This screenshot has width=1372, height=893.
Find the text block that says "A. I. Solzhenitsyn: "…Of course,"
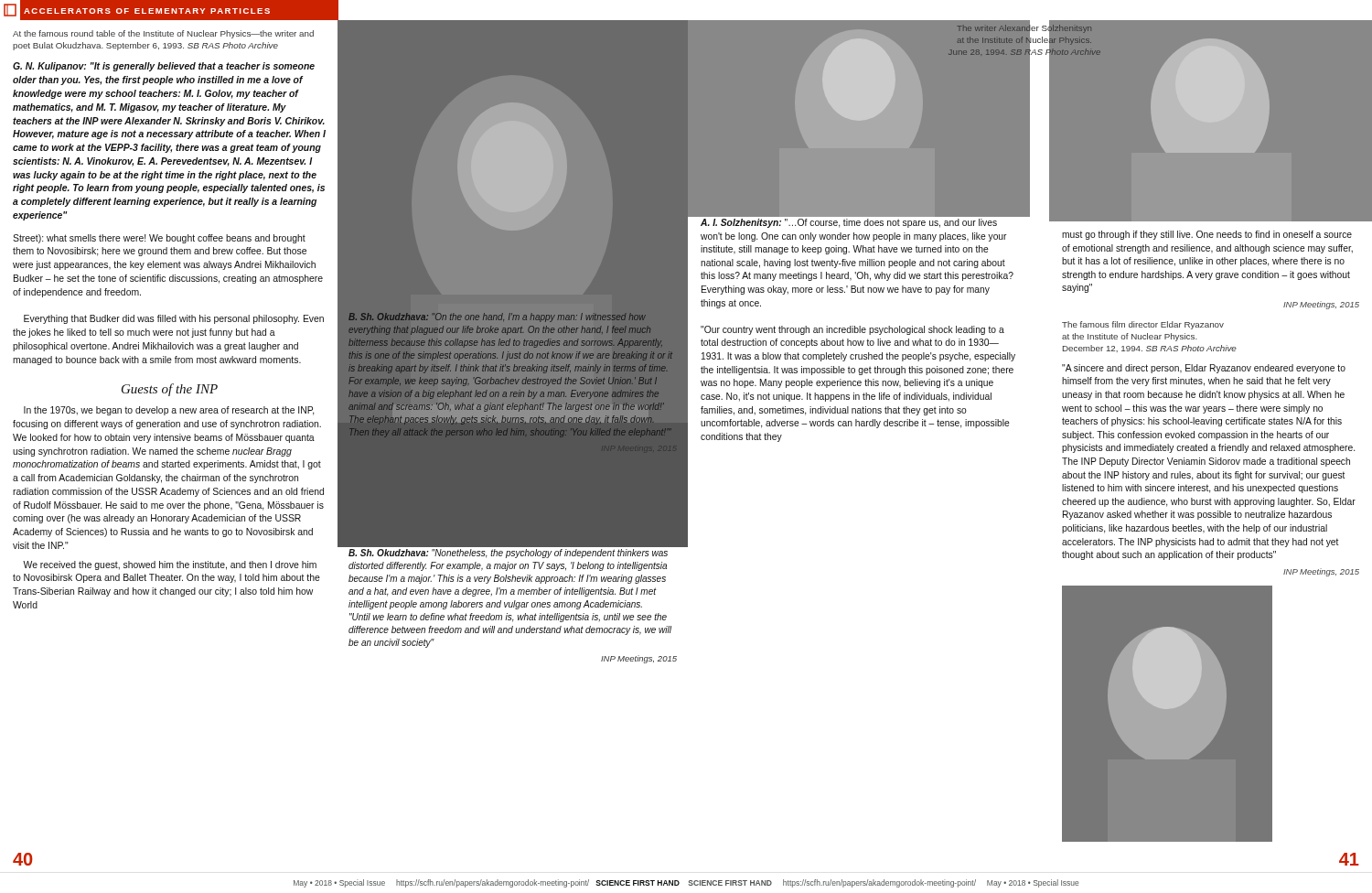tap(858, 330)
